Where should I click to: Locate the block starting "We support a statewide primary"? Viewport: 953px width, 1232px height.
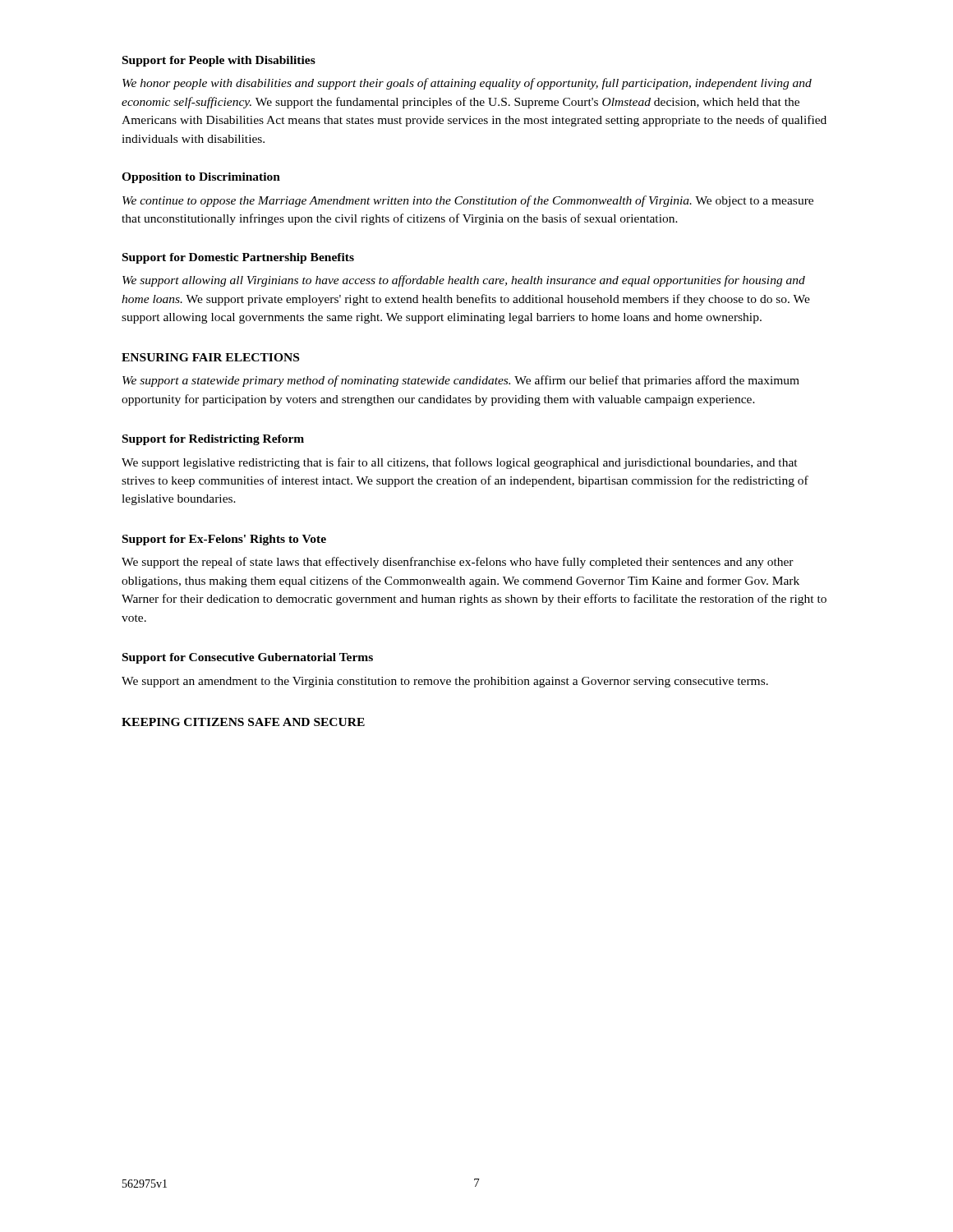[x=461, y=389]
